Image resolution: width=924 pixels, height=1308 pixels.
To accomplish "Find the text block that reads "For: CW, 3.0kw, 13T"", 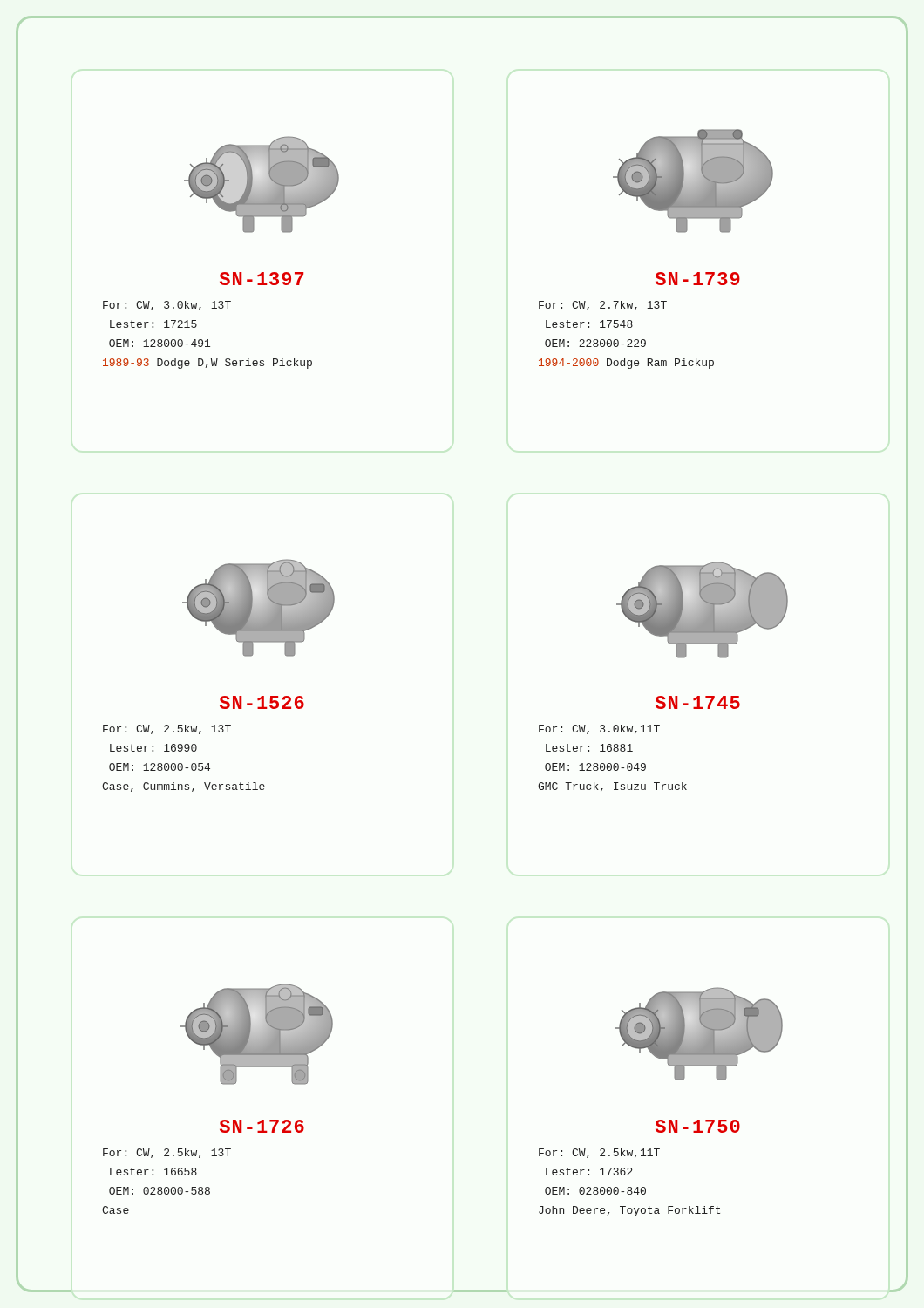I will click(207, 335).
